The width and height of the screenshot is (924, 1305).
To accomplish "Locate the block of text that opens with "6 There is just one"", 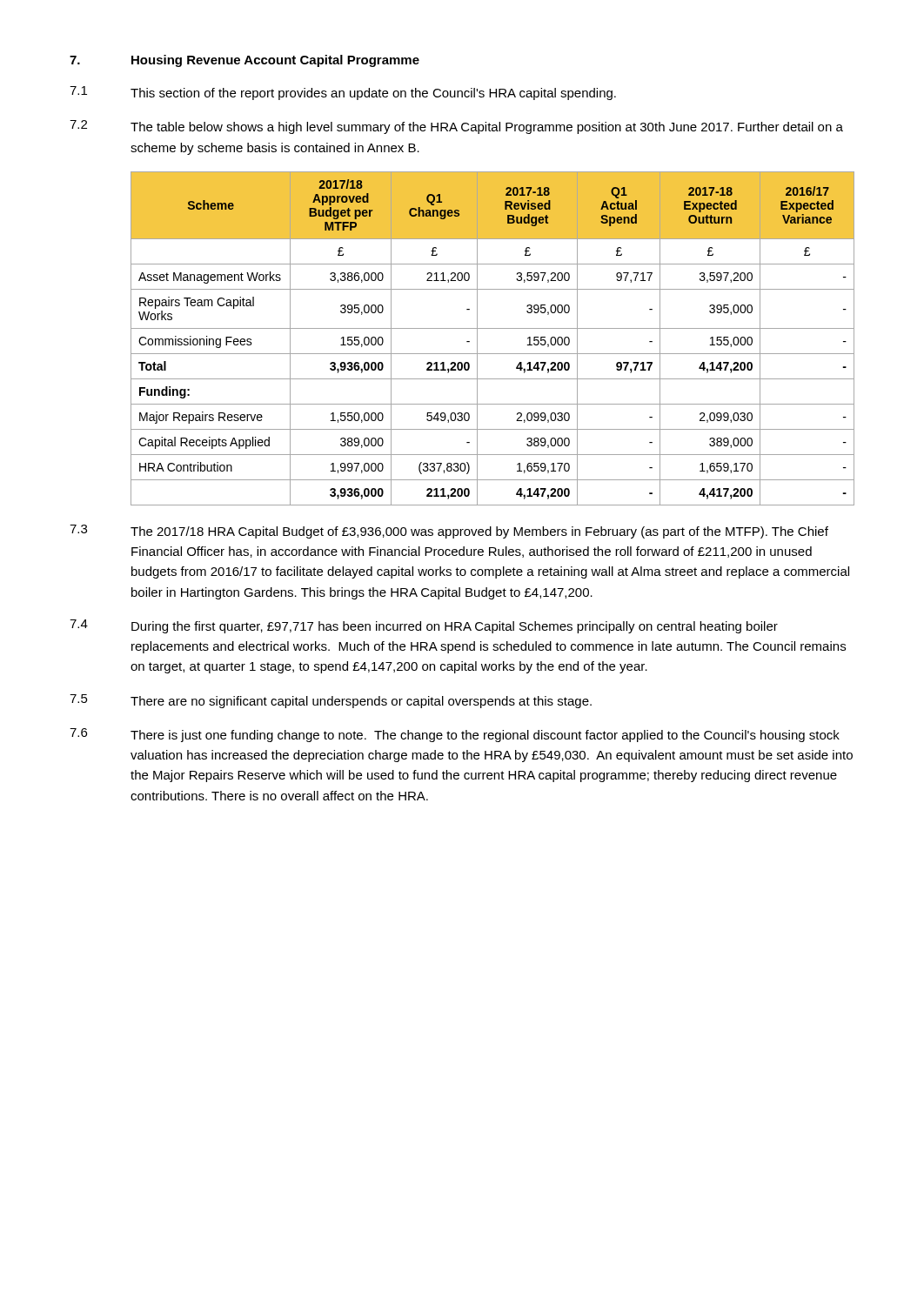I will tap(462, 765).
